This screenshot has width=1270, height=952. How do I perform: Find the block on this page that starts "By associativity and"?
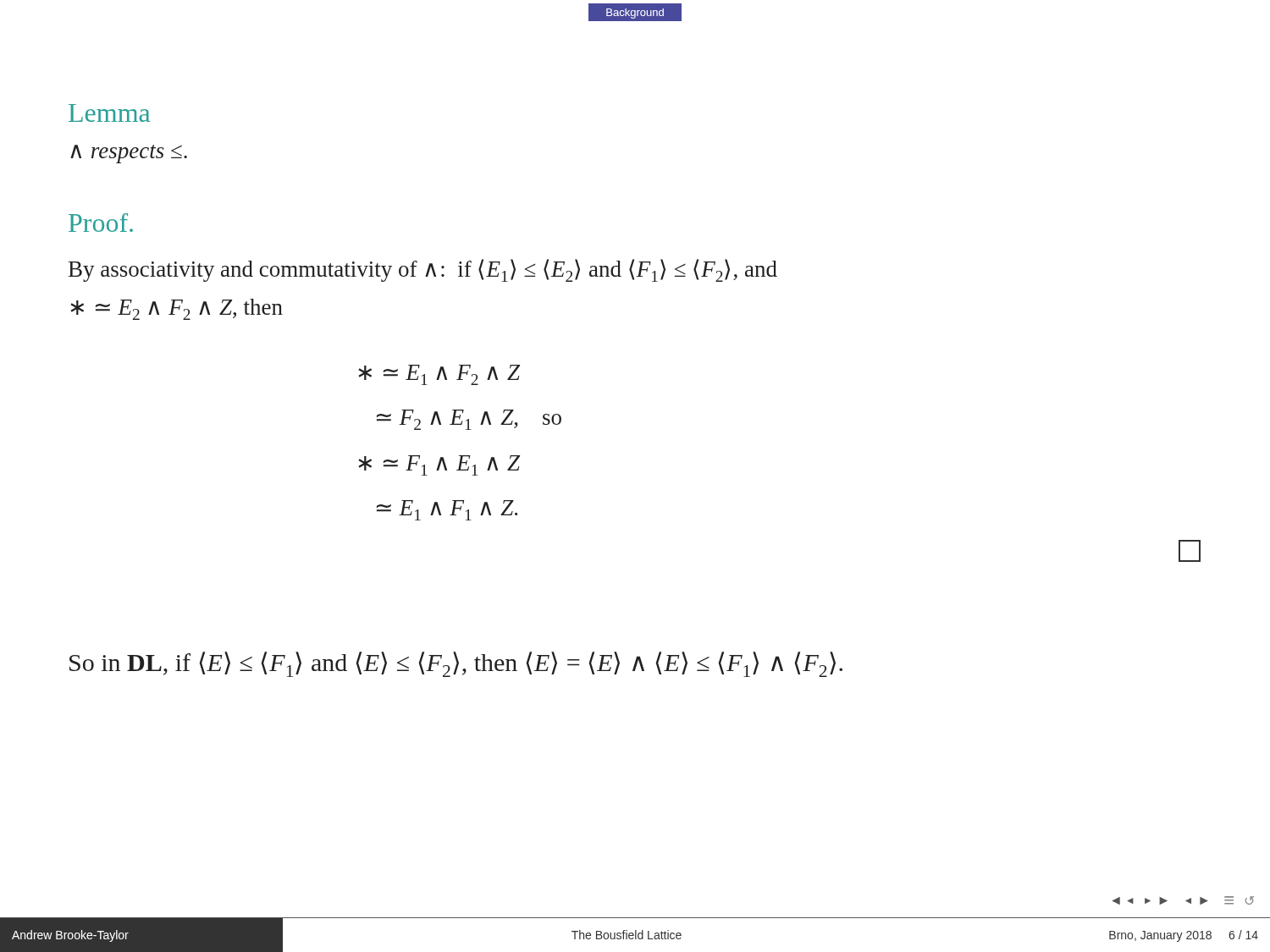tap(423, 270)
